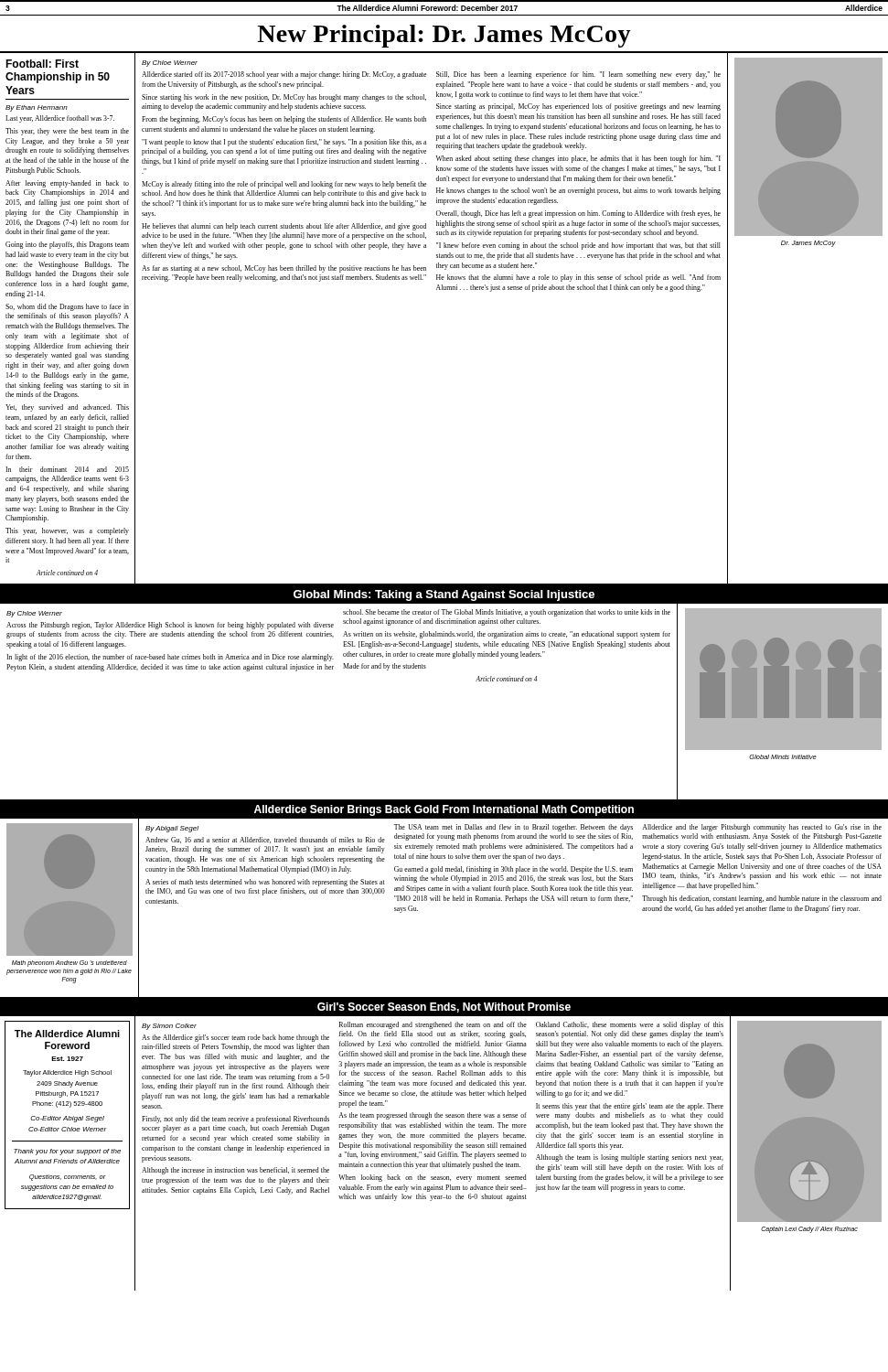Image resolution: width=888 pixels, height=1372 pixels.
Task: Click on the region starting "By Chloe Werner Allderdice"
Action: (x=431, y=176)
